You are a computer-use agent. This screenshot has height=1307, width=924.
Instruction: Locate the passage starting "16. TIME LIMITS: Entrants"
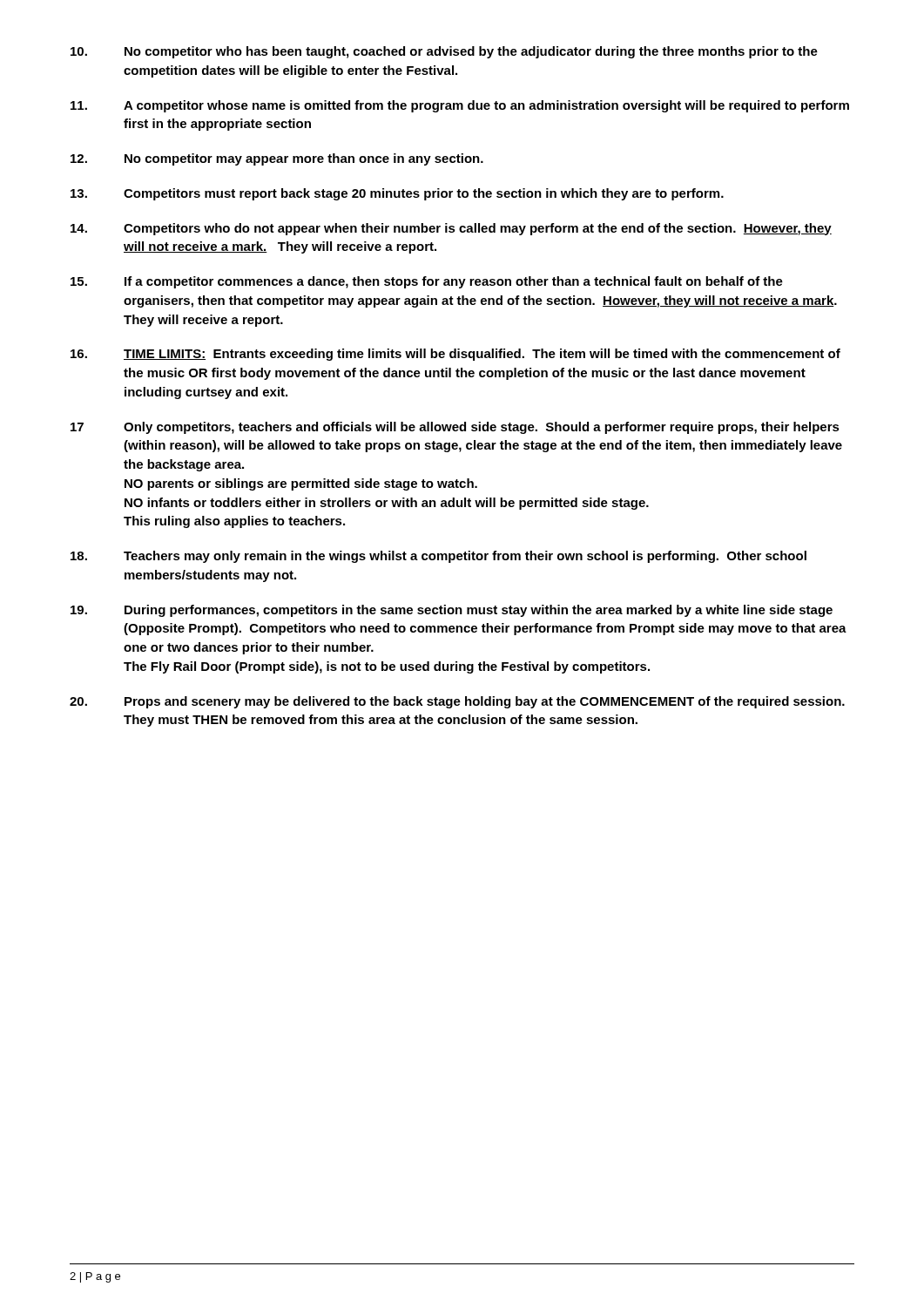pyautogui.click(x=462, y=373)
